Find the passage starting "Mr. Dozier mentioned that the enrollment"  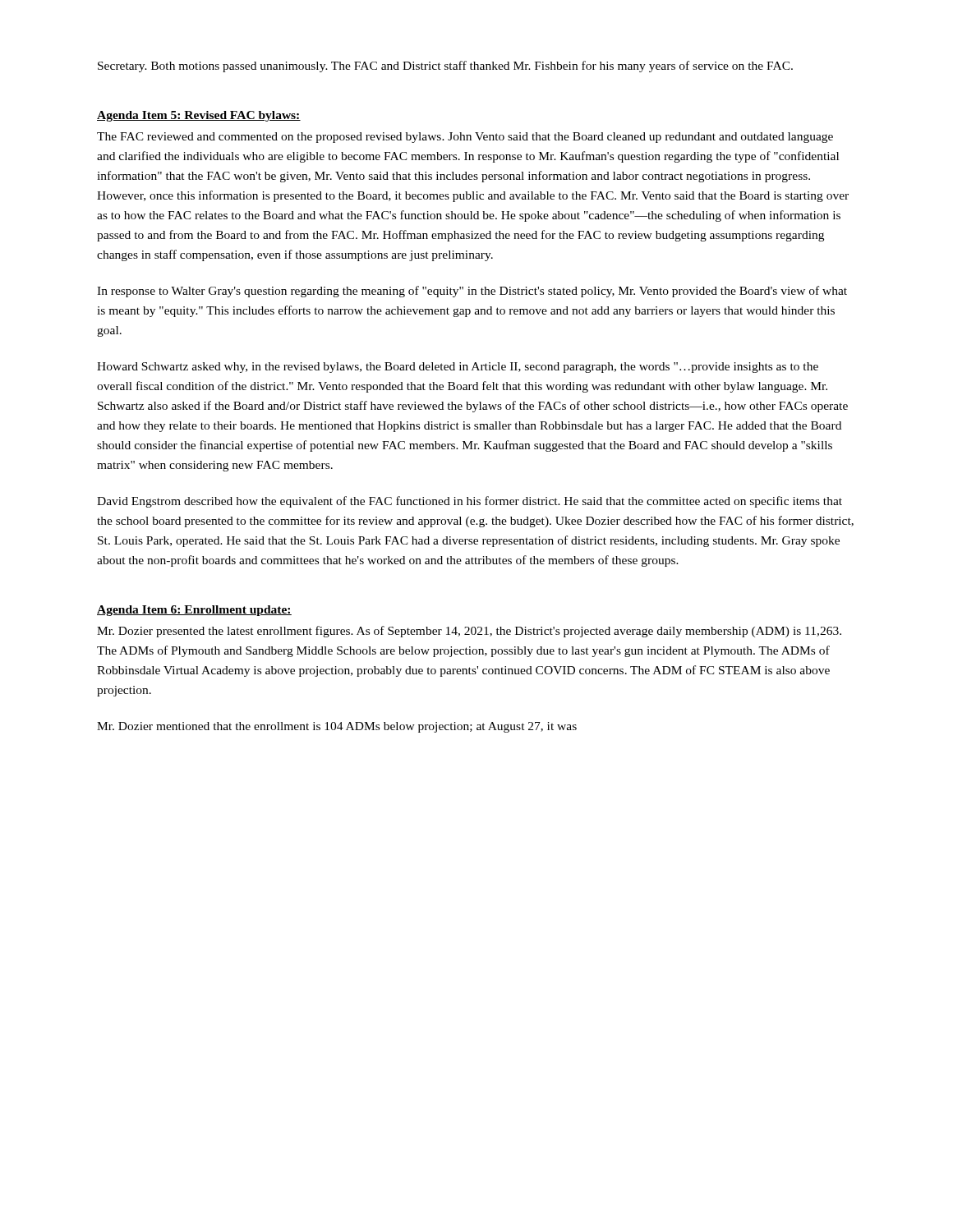pyautogui.click(x=337, y=726)
